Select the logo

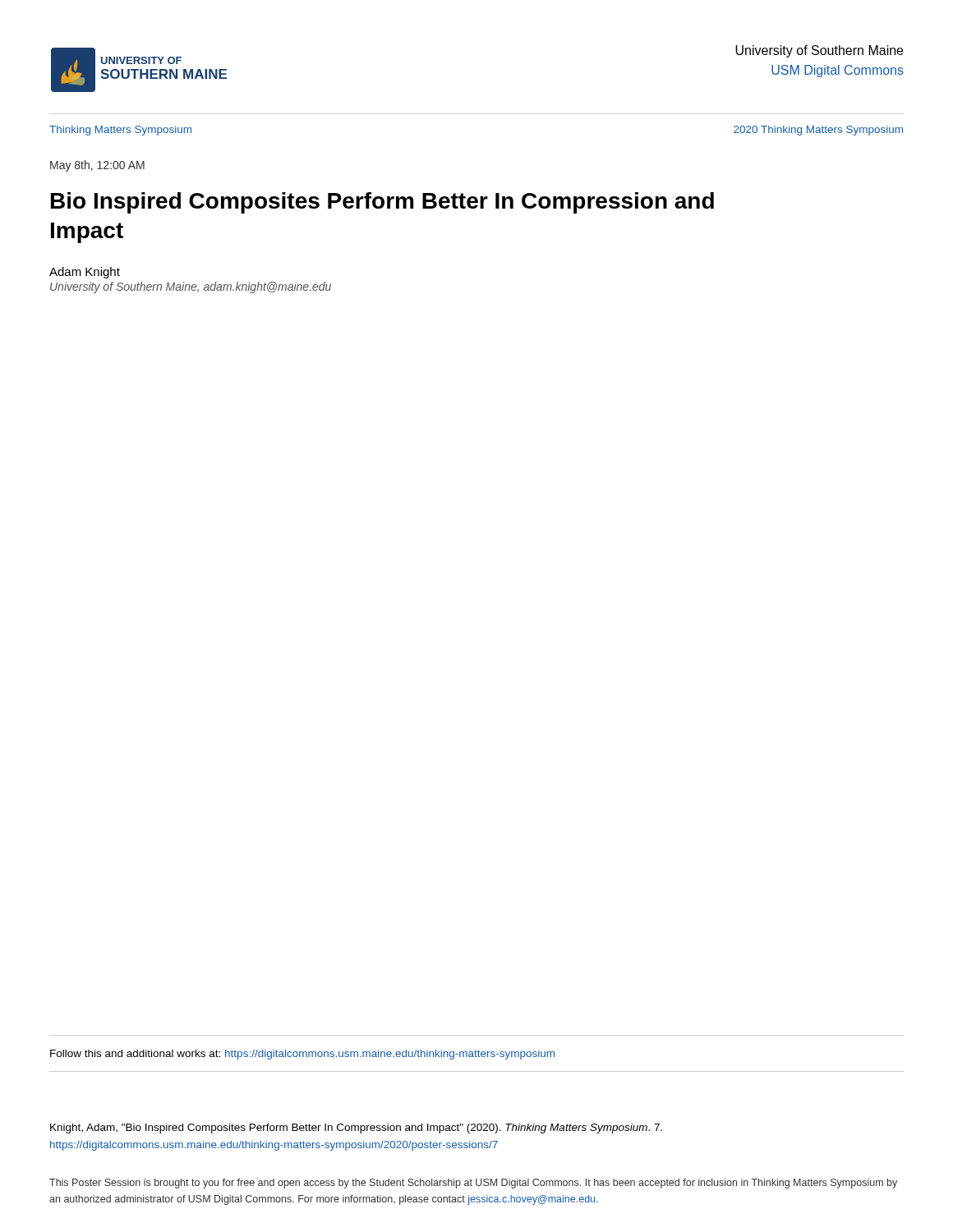(x=156, y=70)
